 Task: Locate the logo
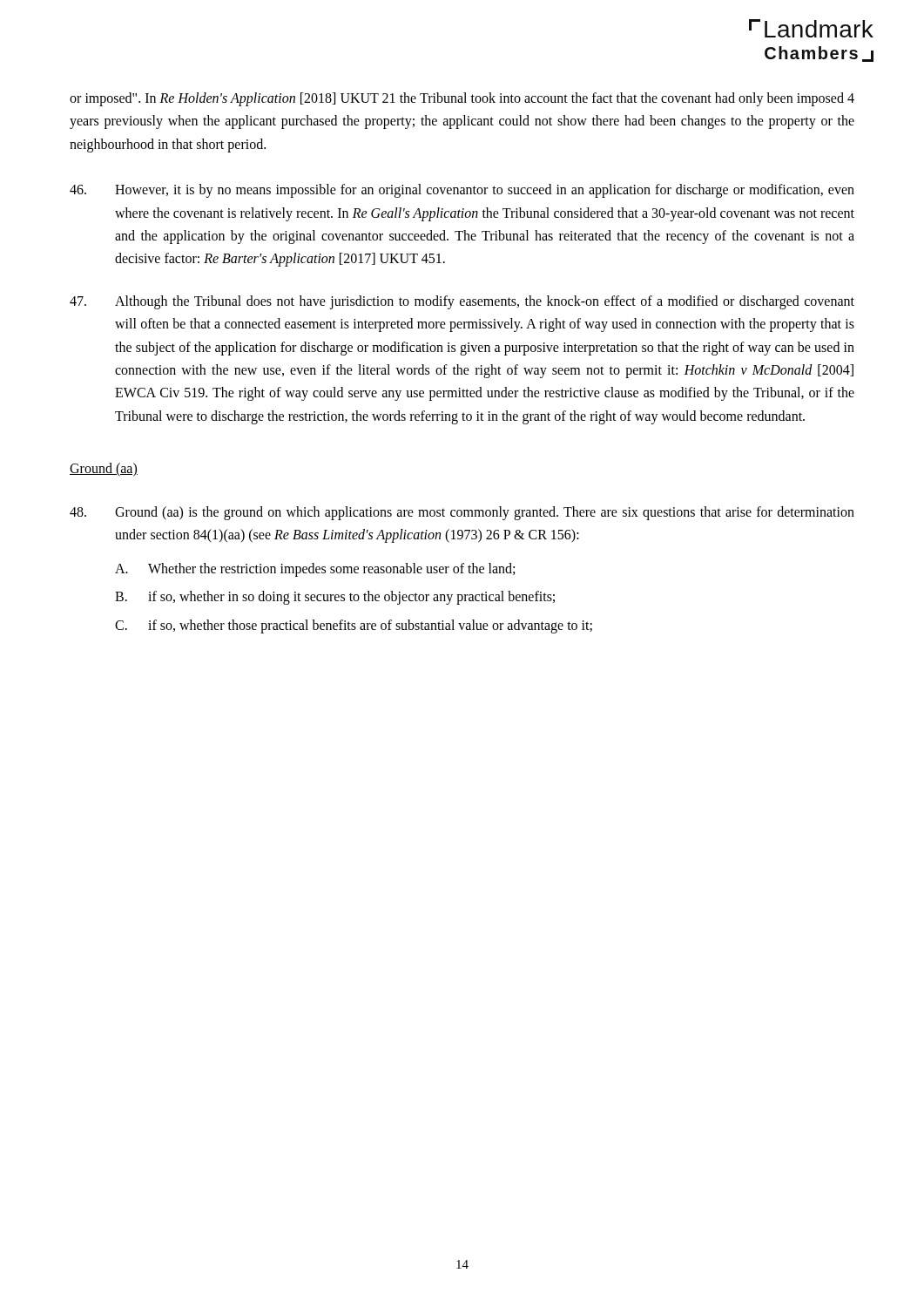click(811, 40)
